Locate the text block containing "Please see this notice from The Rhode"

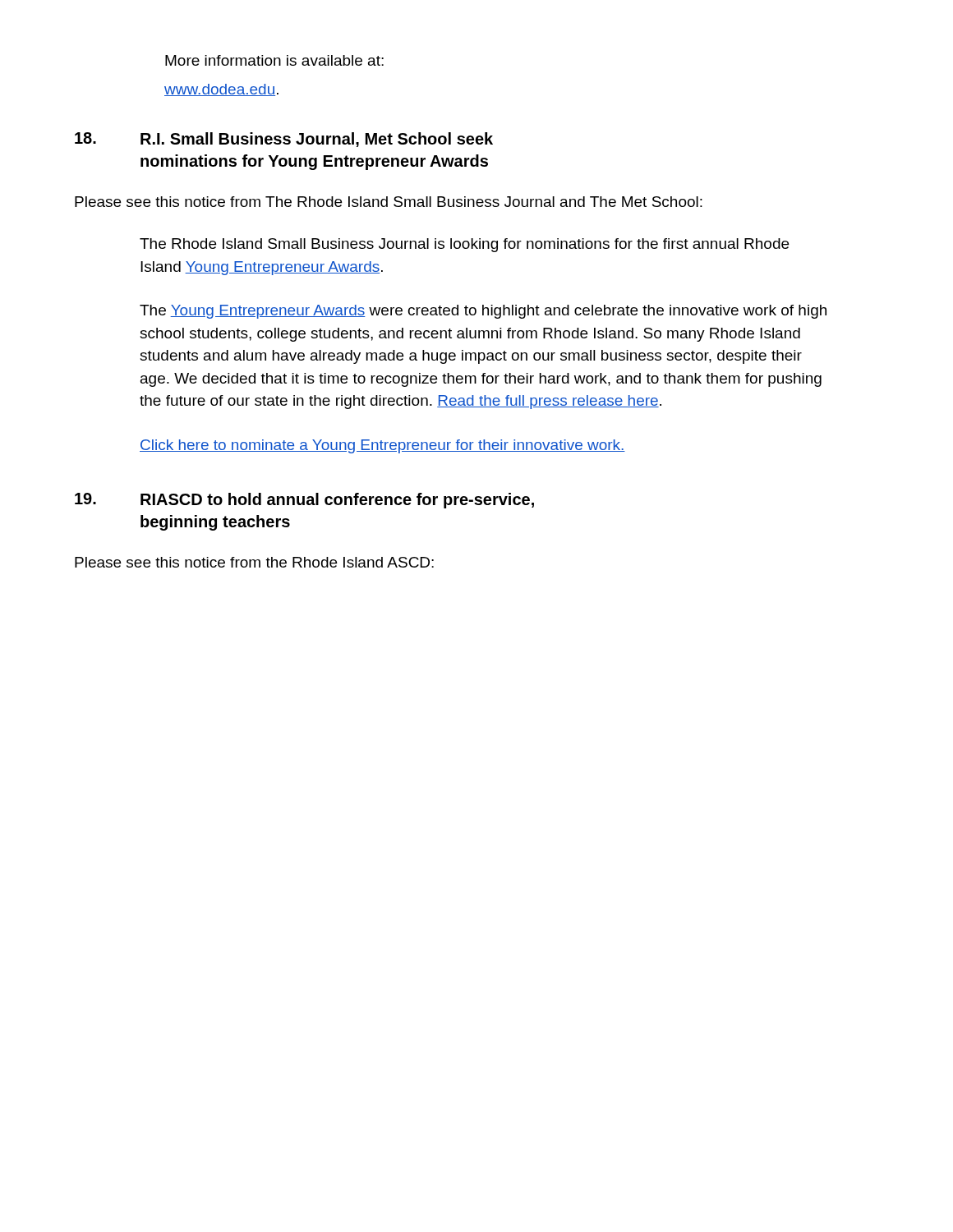click(x=389, y=201)
